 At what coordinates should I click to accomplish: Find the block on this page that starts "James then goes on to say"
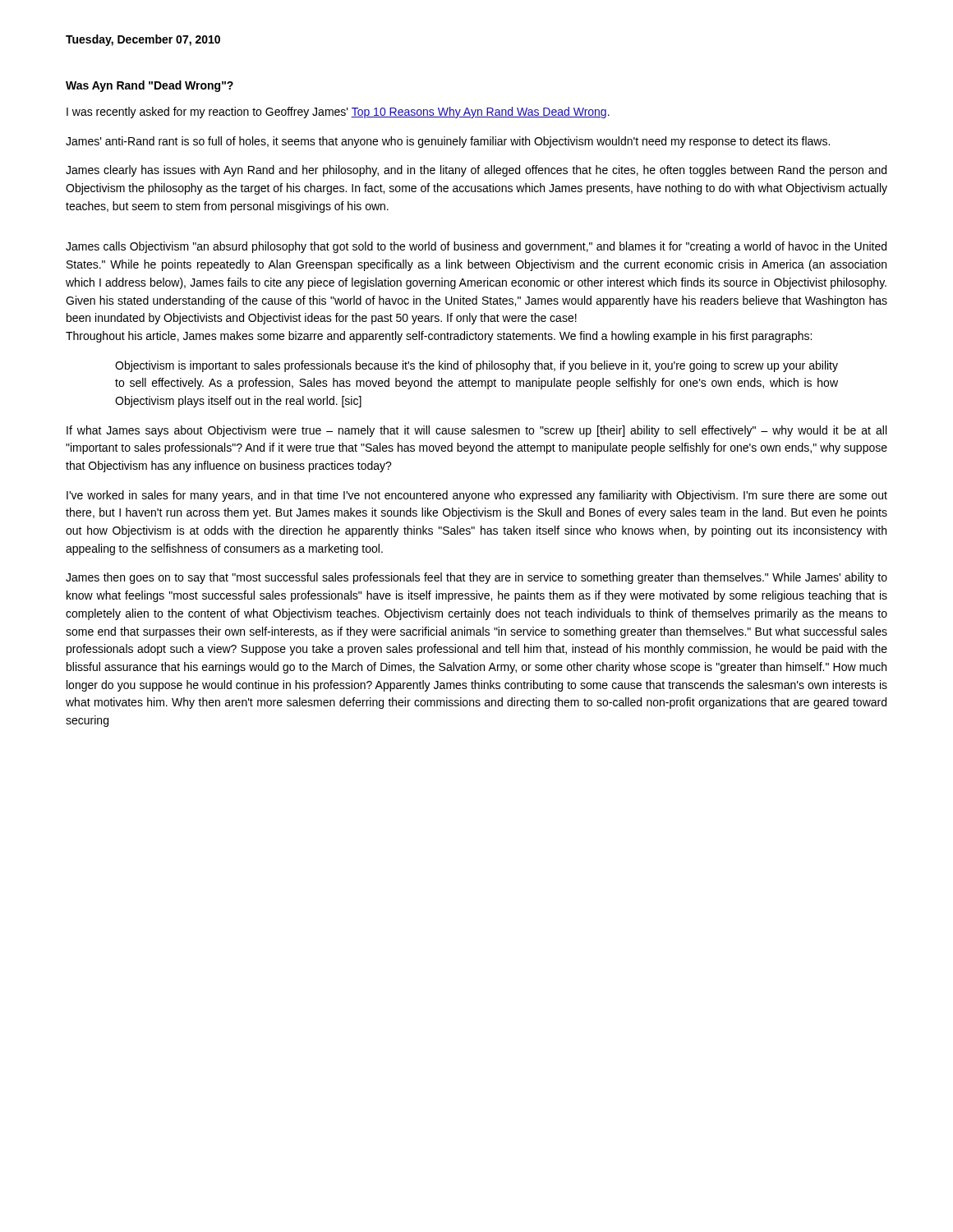(x=476, y=649)
